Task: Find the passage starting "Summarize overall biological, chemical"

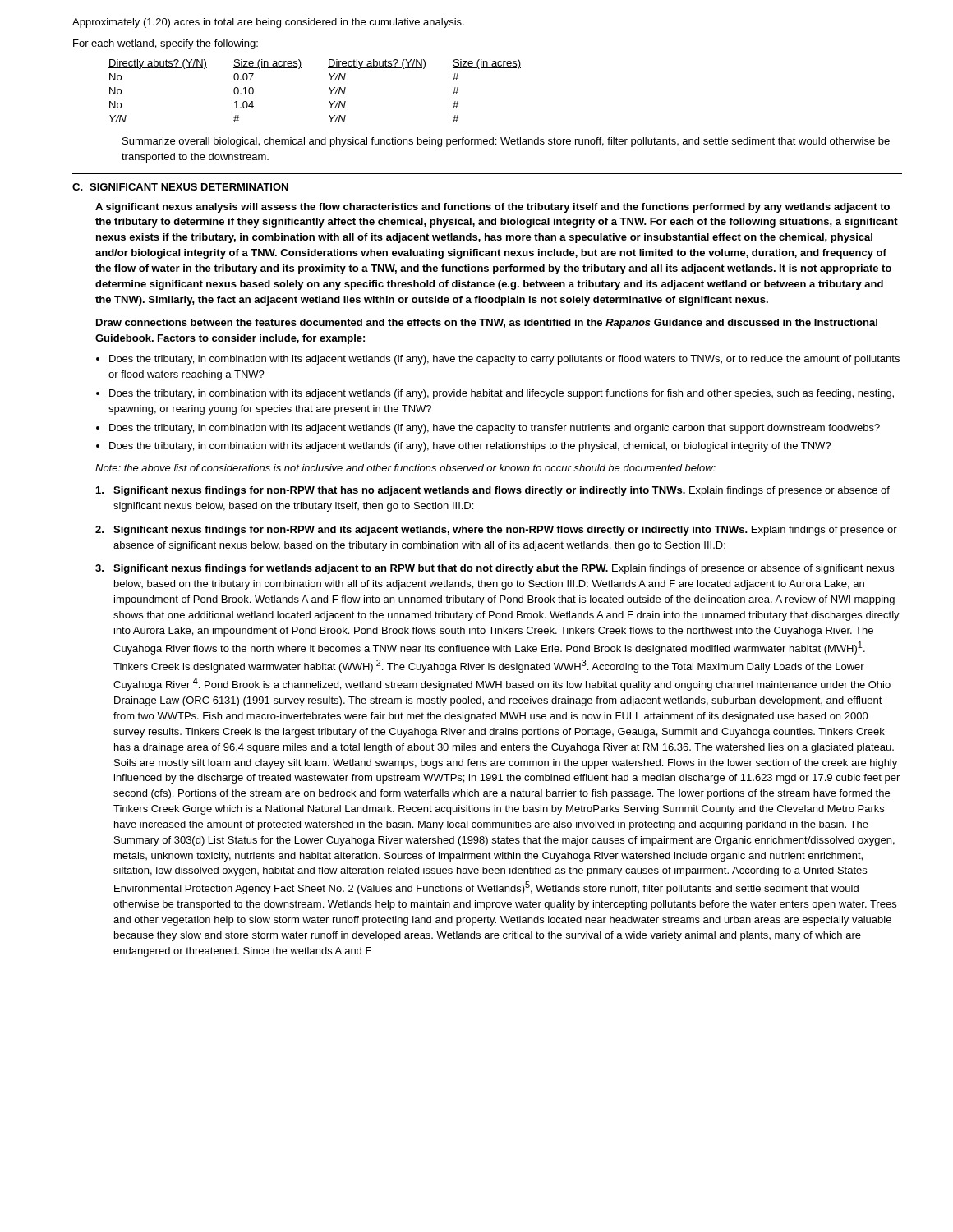Action: (506, 148)
